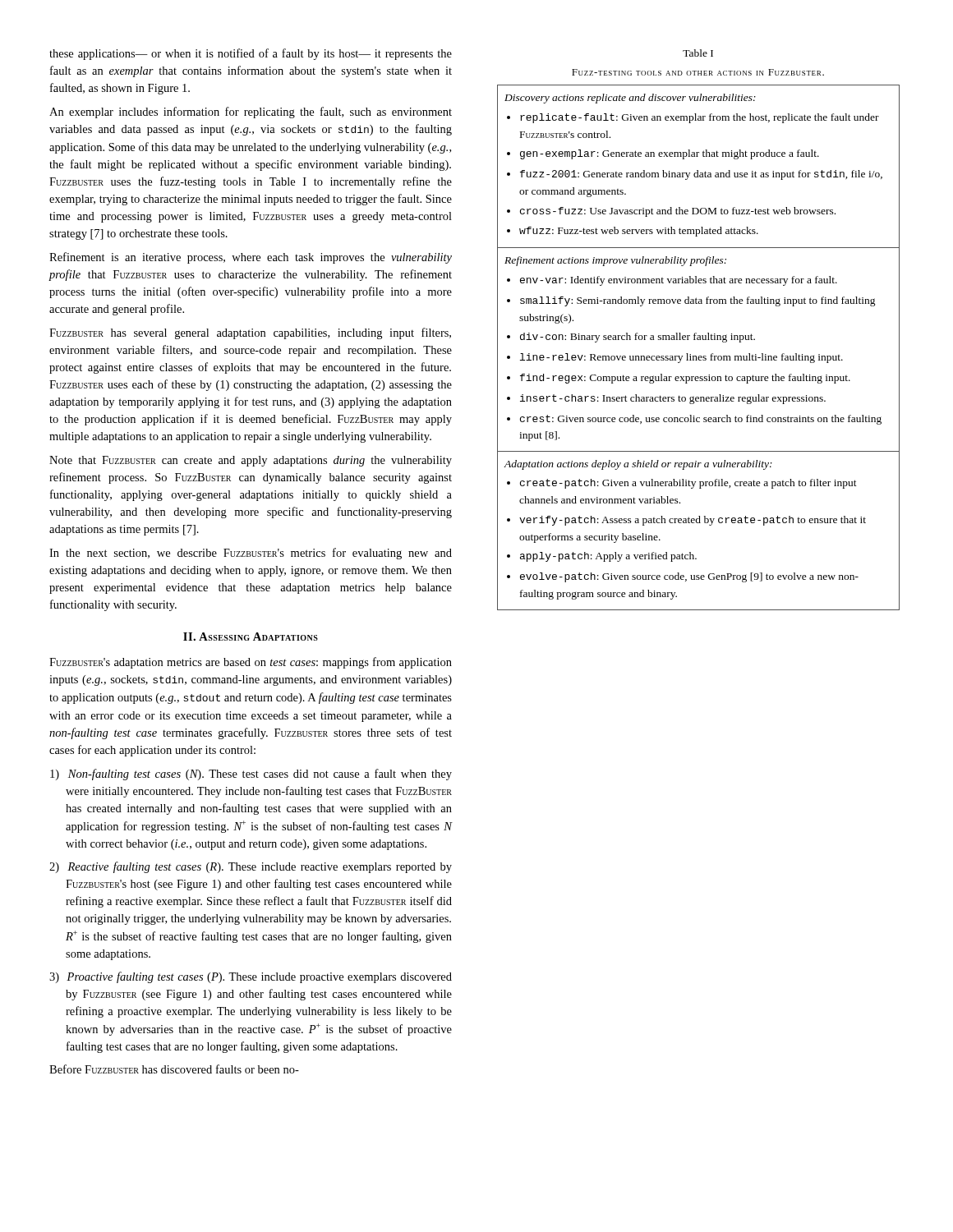Find the text block with the text "these applications— or when it is notified"
This screenshot has width=953, height=1232.
(251, 71)
